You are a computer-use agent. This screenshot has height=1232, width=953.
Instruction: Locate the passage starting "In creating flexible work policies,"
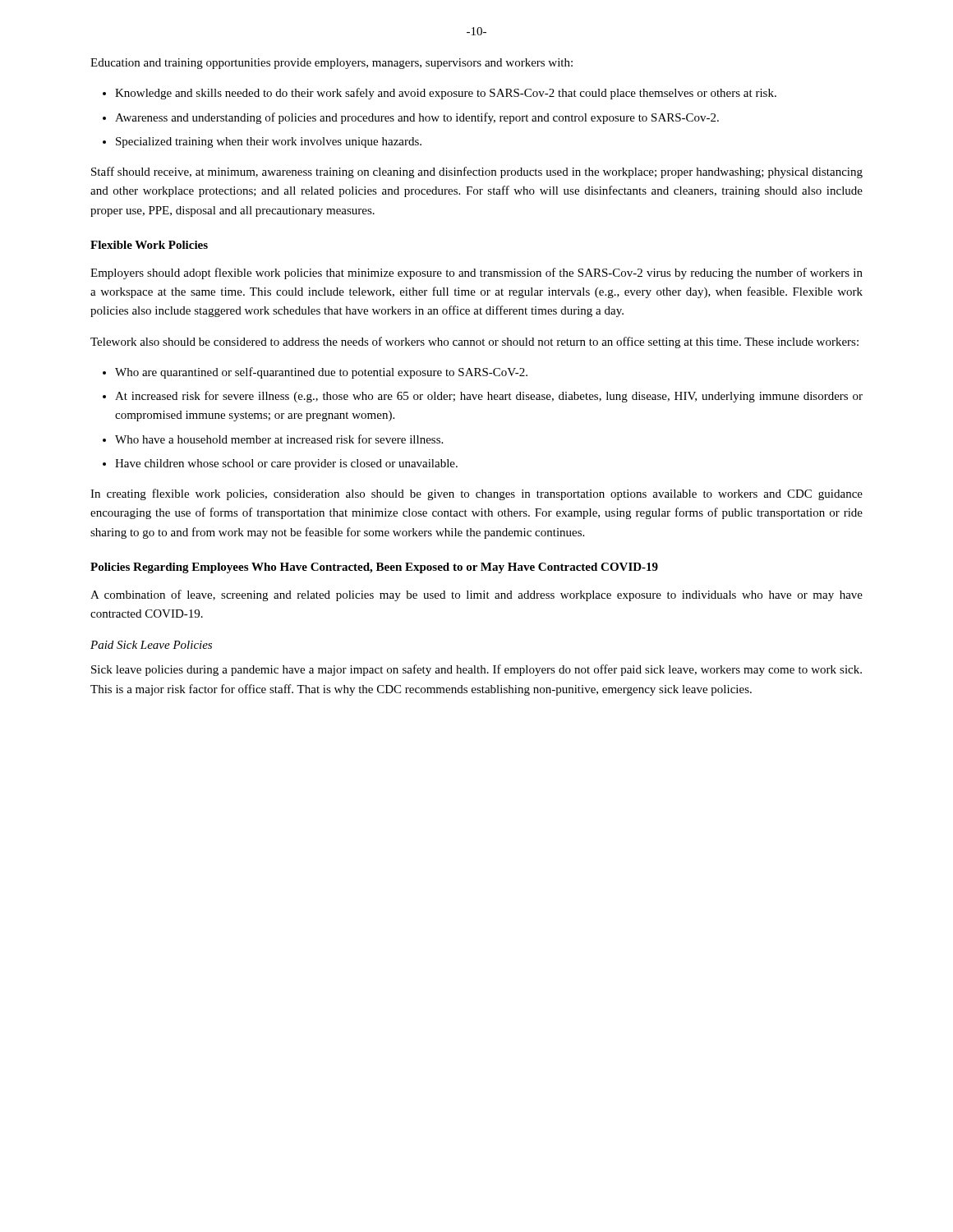coord(476,513)
